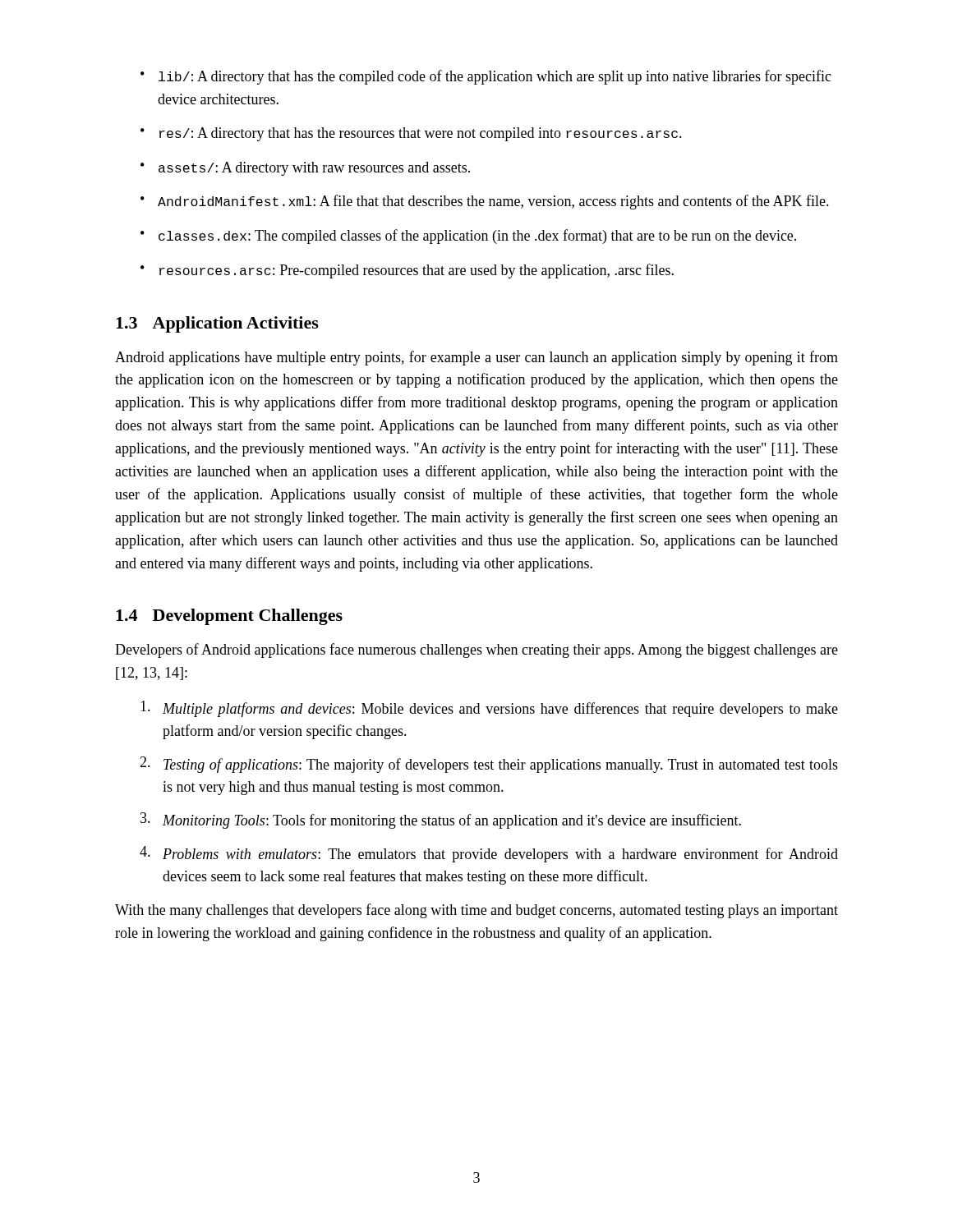Locate the section header that reads "1.4Development Challenges"

pos(229,615)
